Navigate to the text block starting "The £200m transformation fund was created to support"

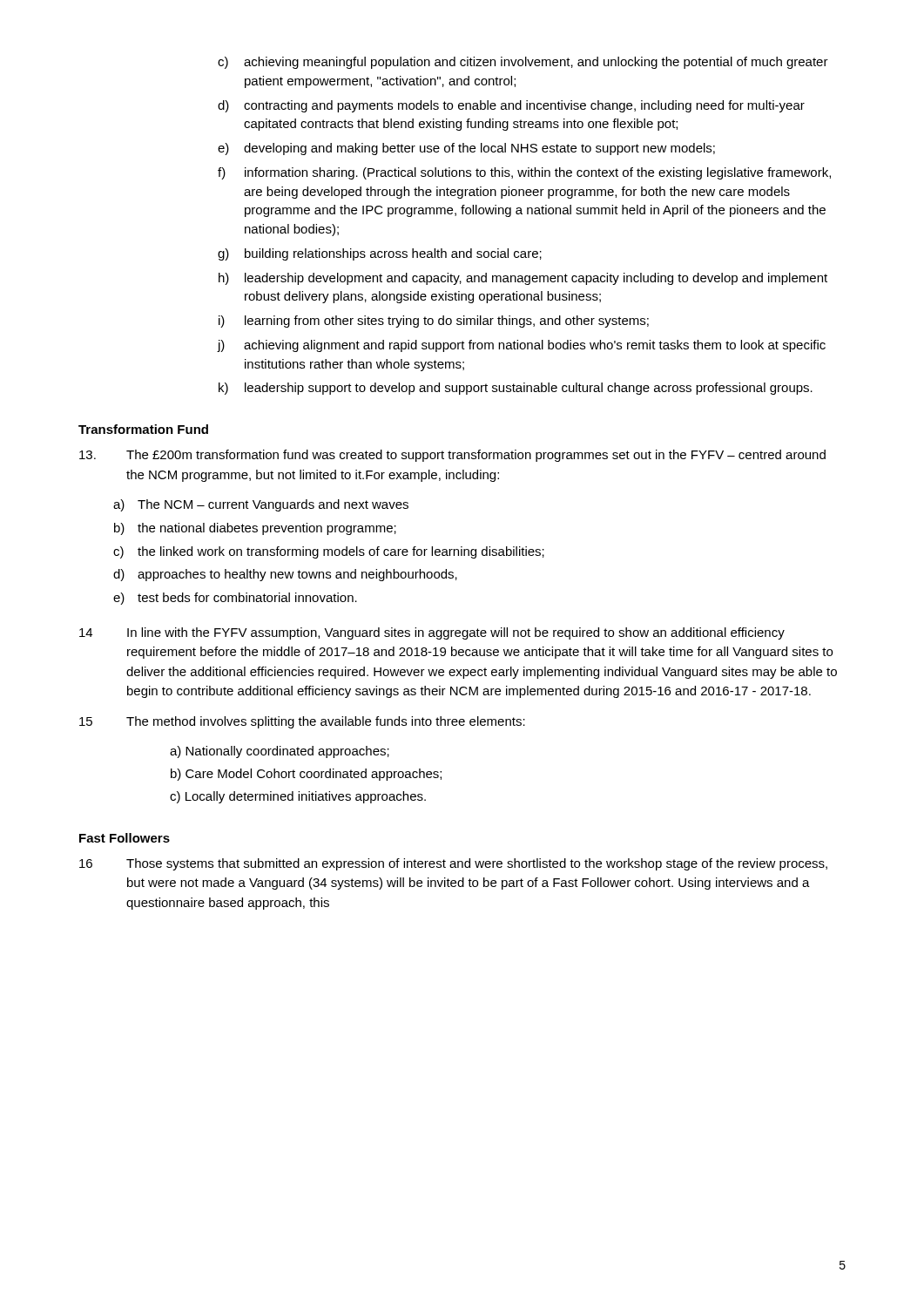click(462, 465)
